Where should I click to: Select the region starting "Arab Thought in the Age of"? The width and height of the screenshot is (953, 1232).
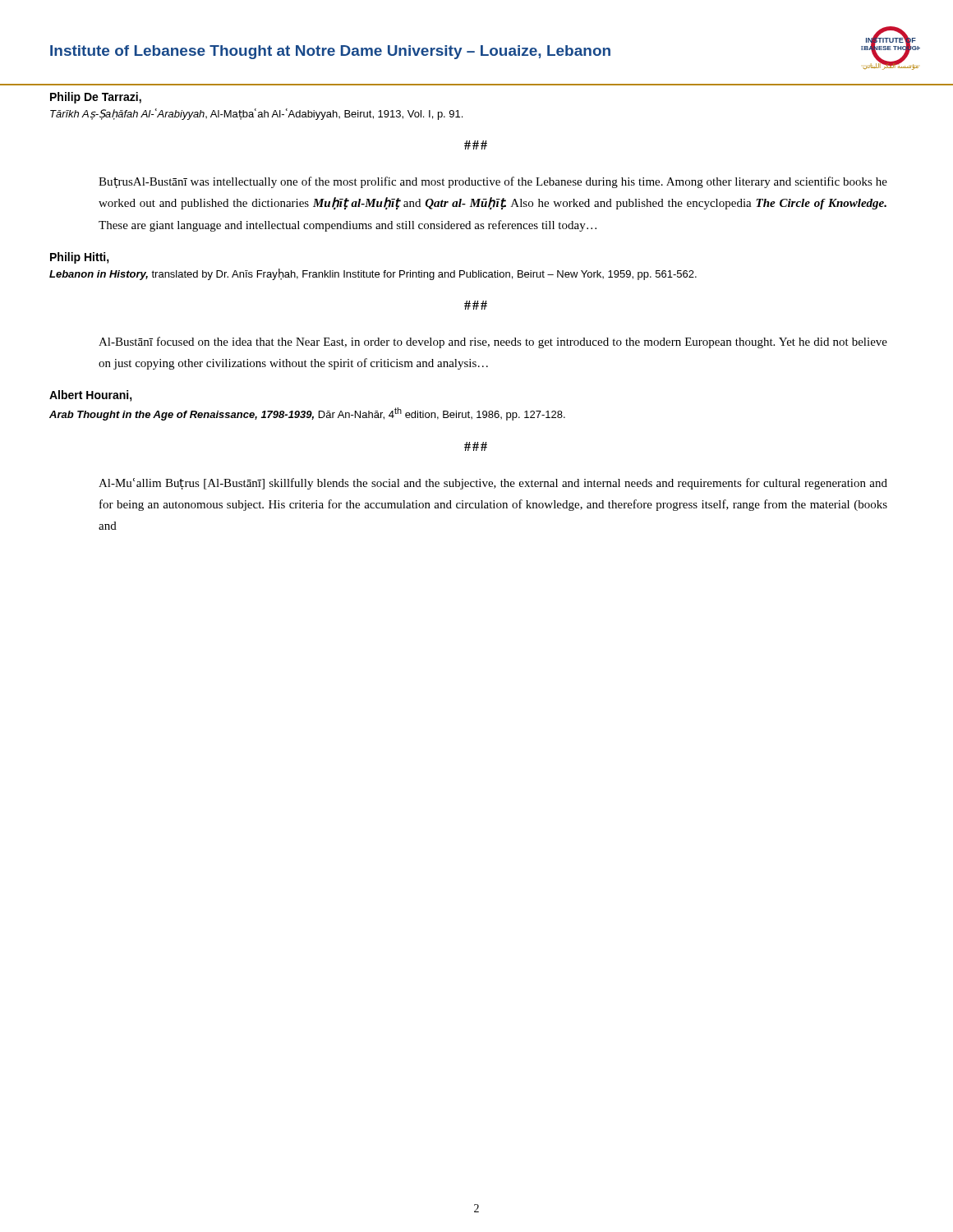(x=307, y=413)
